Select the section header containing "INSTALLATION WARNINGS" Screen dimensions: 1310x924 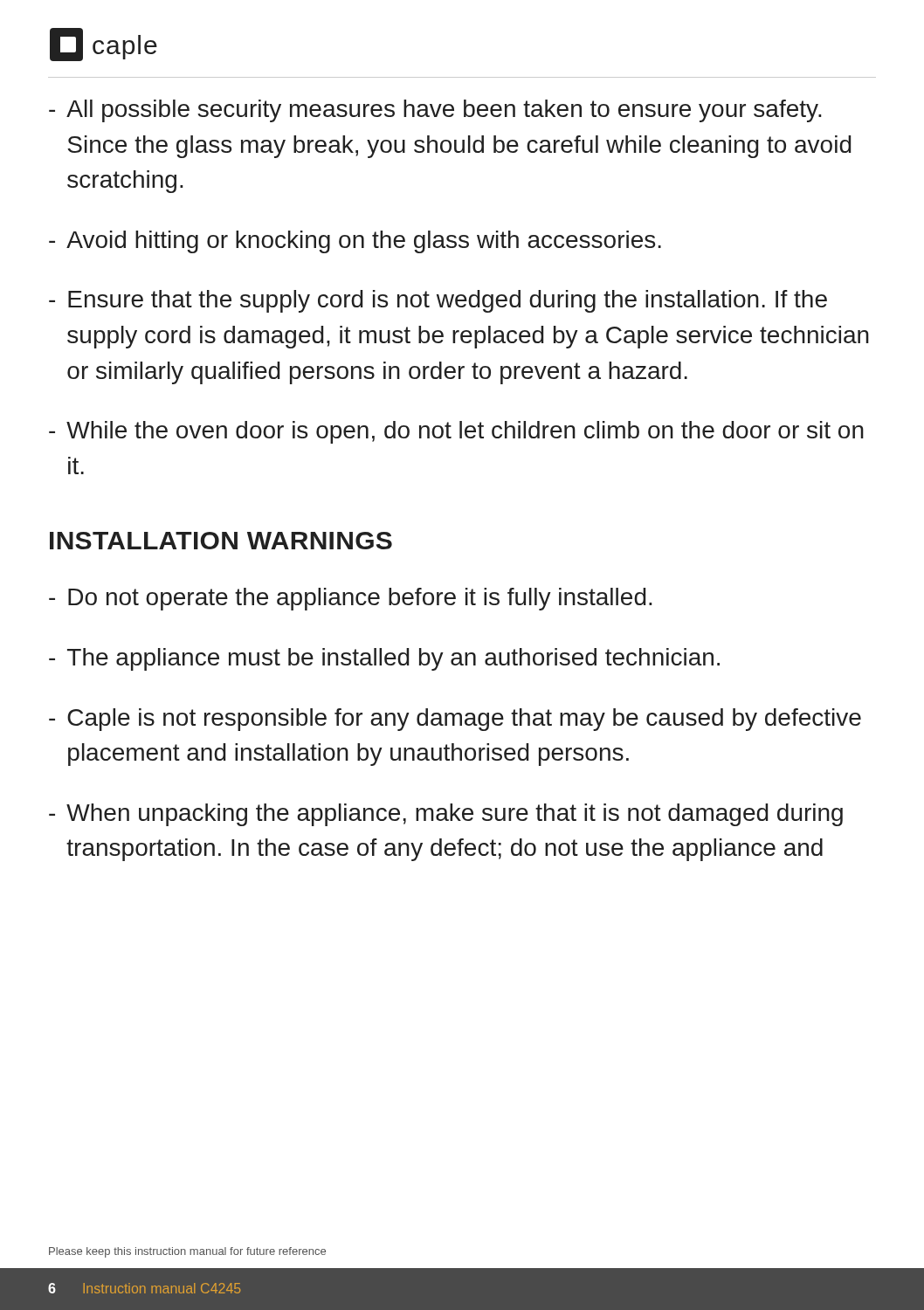pyautogui.click(x=221, y=541)
